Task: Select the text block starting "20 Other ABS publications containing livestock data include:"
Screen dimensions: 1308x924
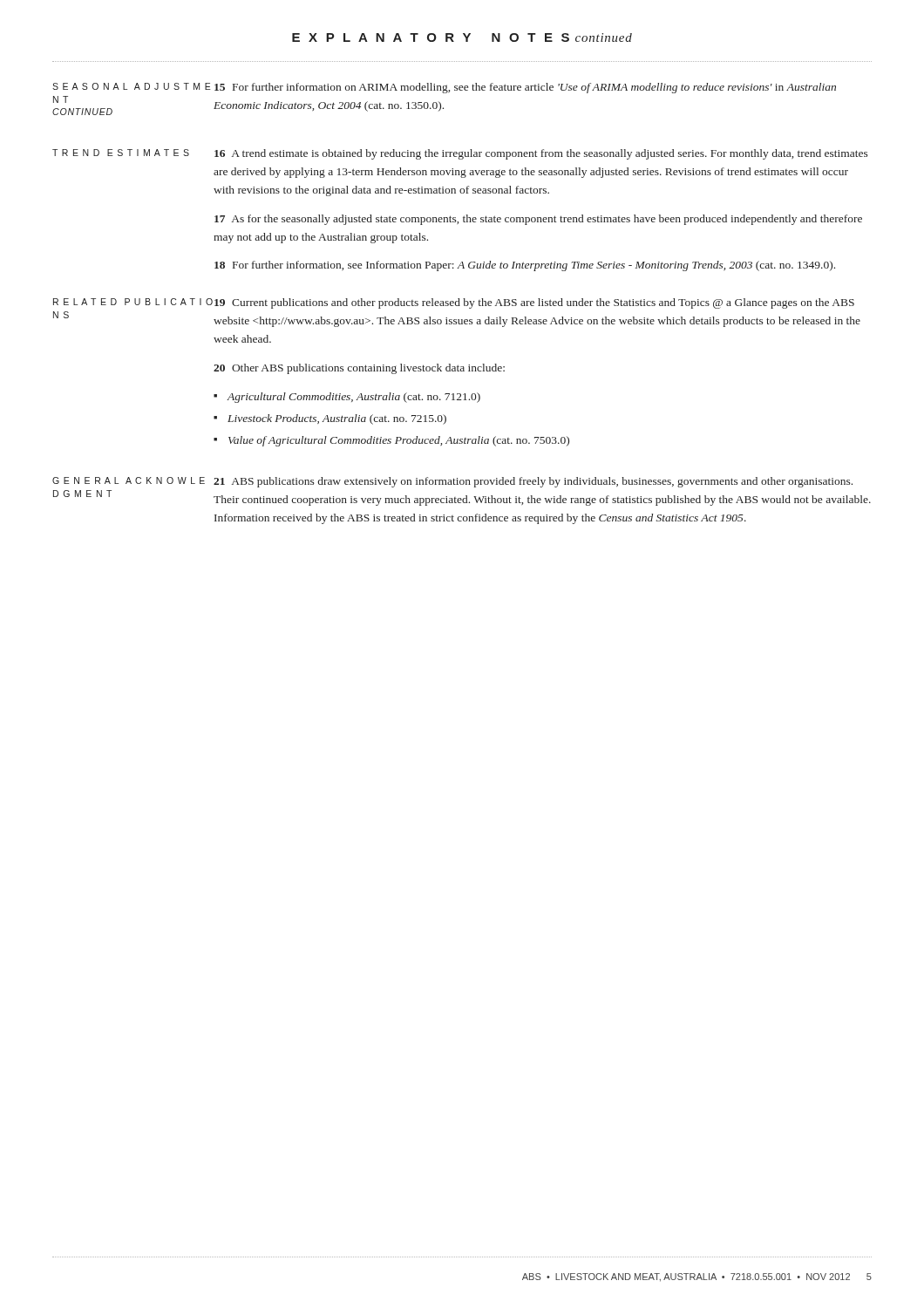Action: click(360, 368)
